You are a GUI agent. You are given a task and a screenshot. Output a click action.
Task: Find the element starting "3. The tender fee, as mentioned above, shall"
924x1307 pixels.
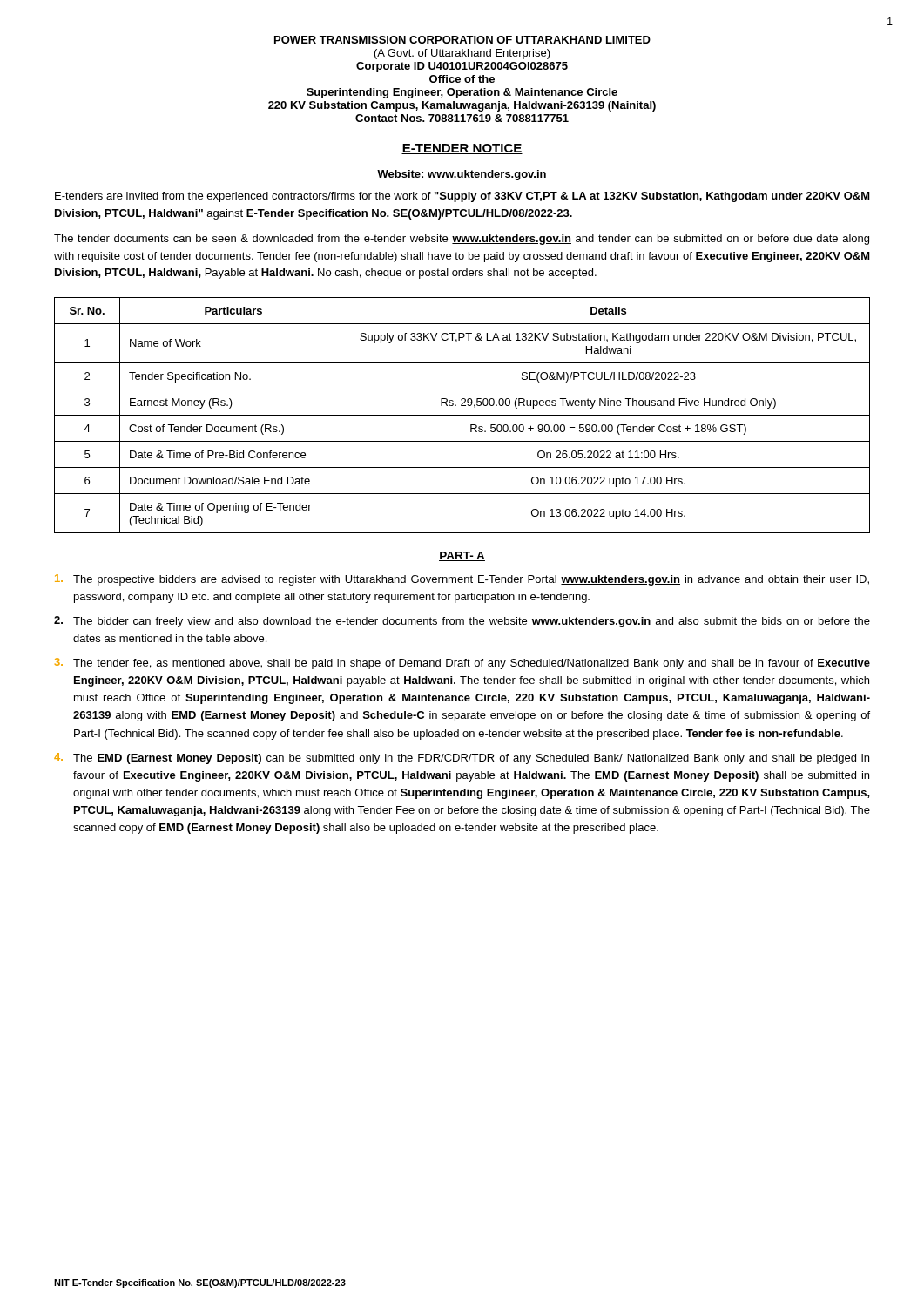462,698
